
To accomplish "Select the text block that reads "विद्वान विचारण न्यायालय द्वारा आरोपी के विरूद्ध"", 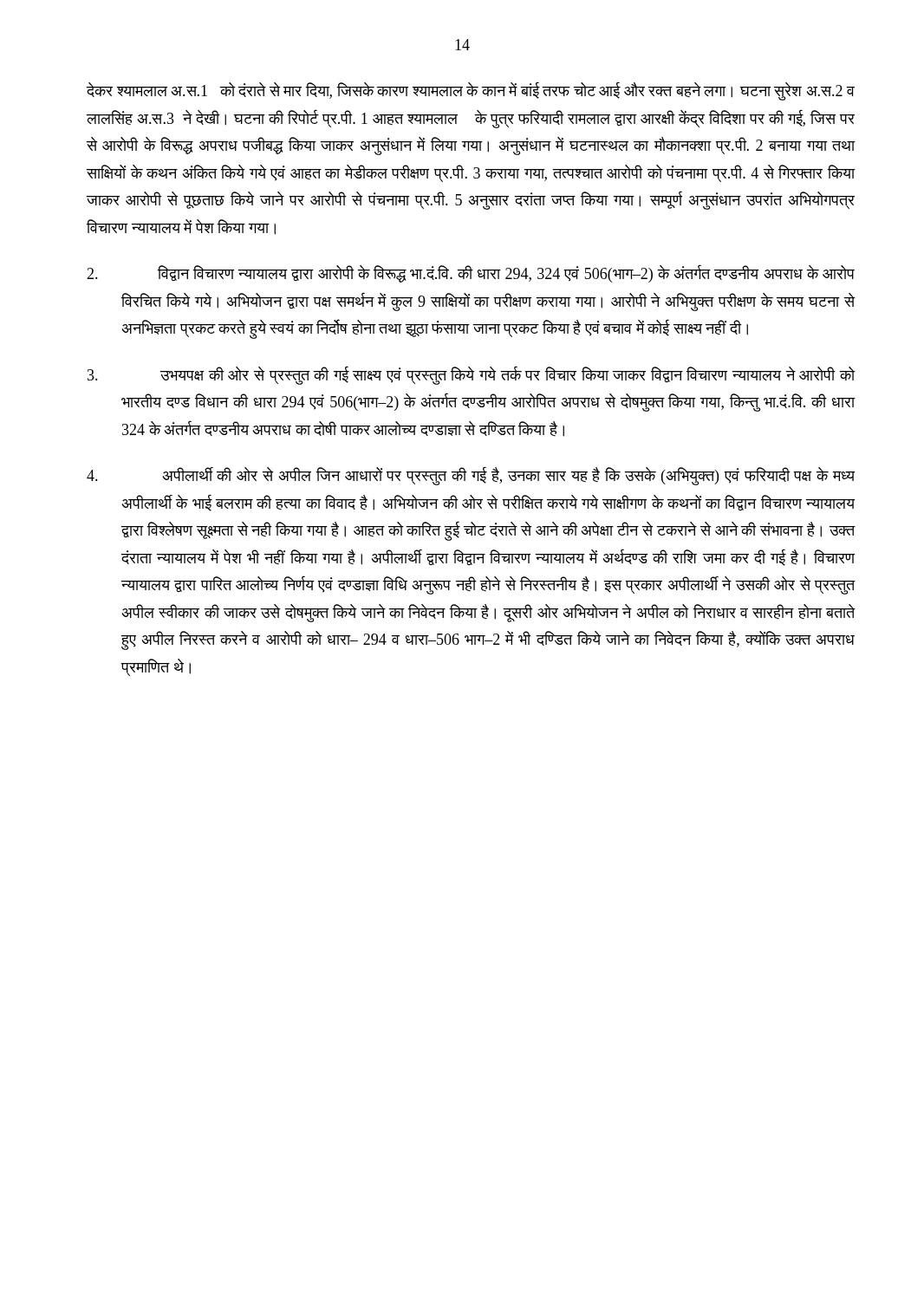I will click(471, 302).
